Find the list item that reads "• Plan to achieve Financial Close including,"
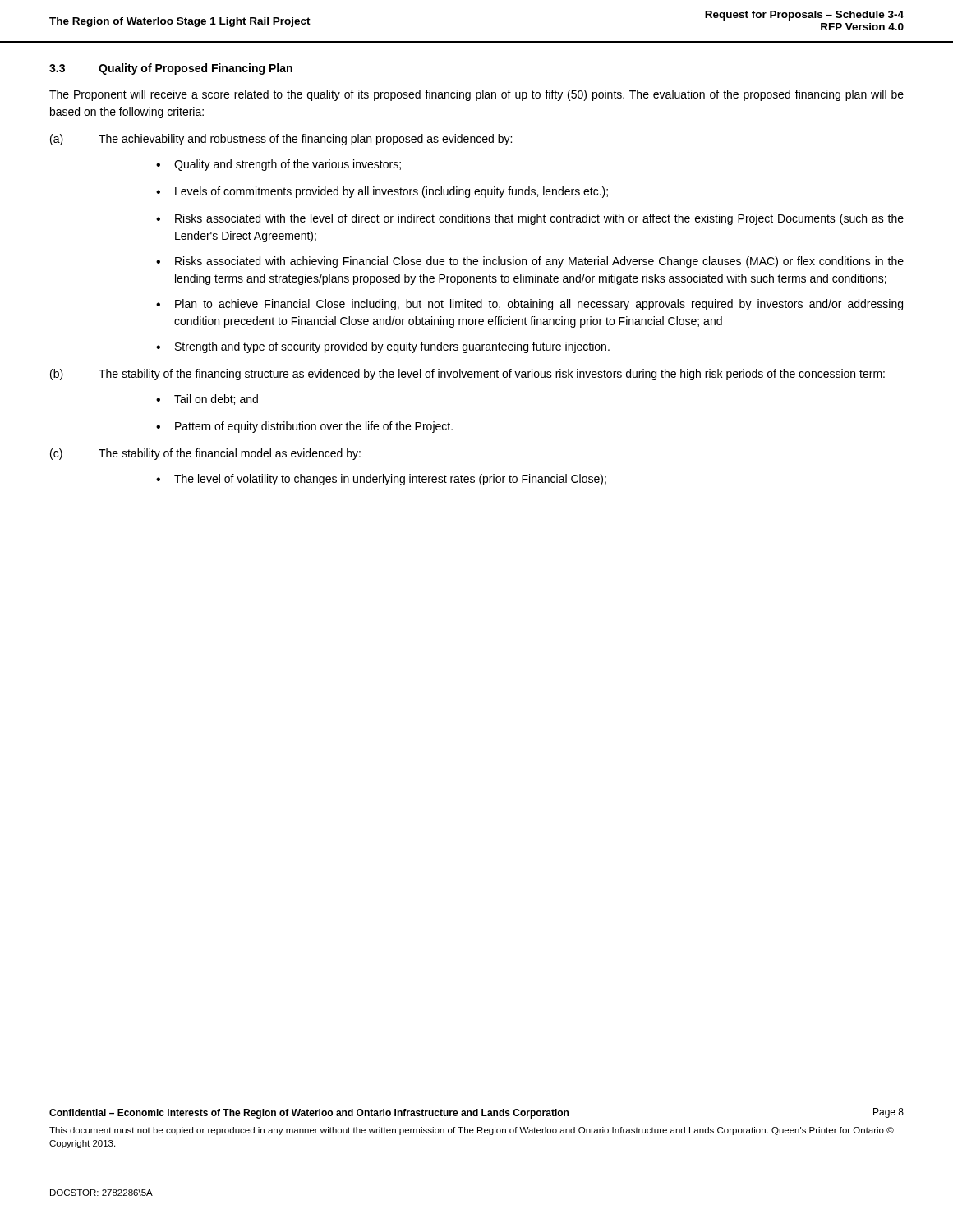 [530, 313]
